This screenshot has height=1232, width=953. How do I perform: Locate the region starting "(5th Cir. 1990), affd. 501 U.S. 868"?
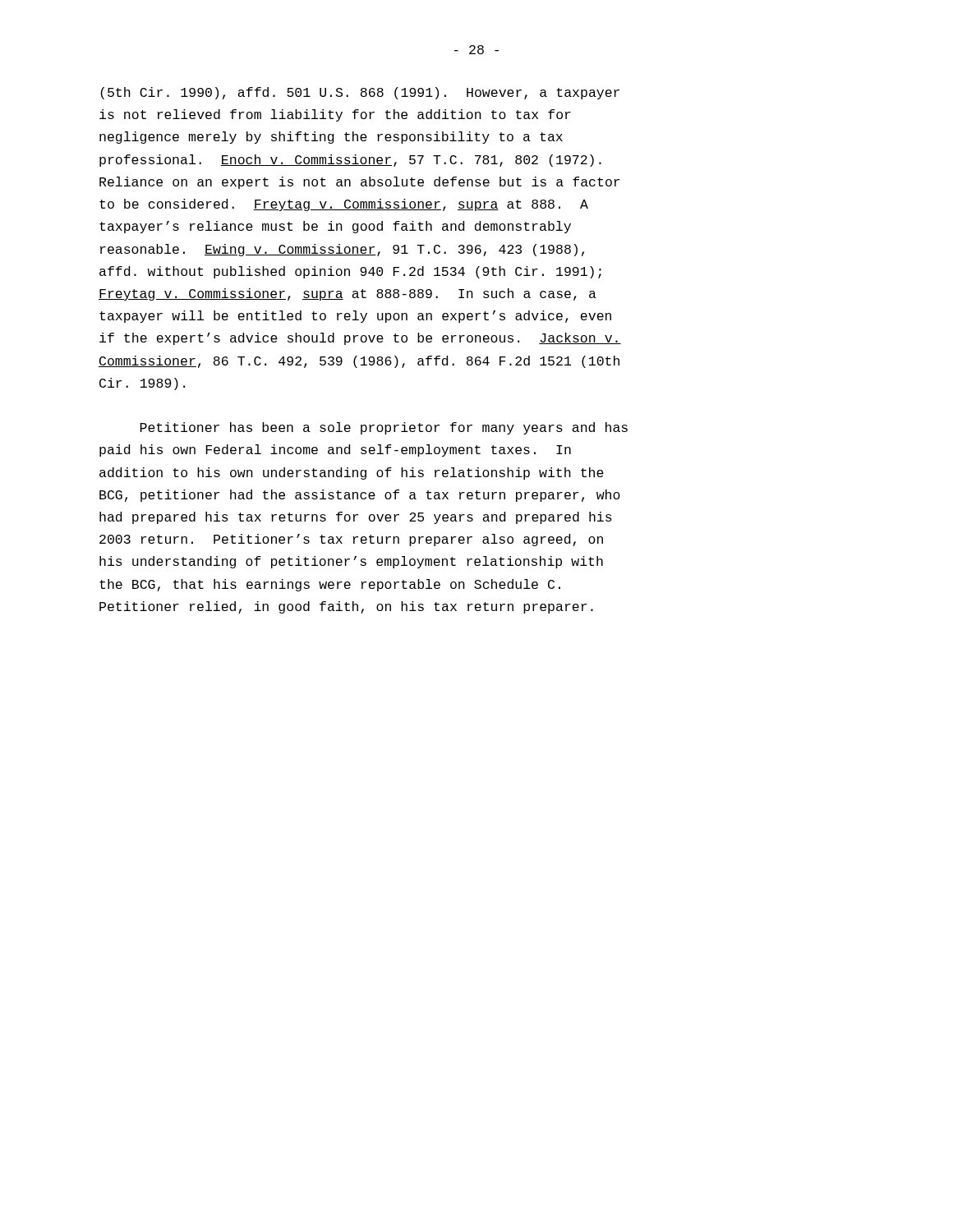pyautogui.click(x=476, y=239)
